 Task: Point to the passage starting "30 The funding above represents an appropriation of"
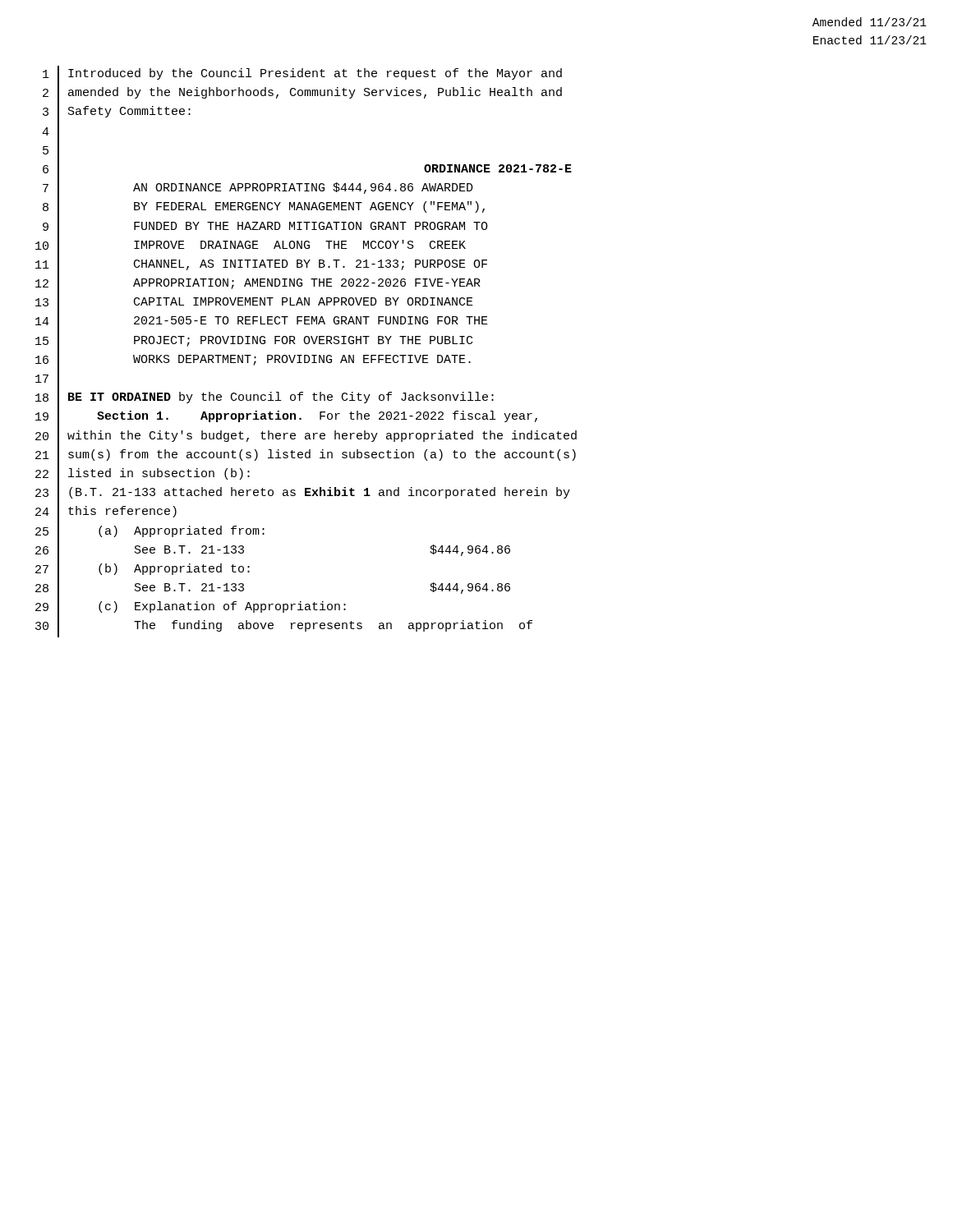point(476,628)
